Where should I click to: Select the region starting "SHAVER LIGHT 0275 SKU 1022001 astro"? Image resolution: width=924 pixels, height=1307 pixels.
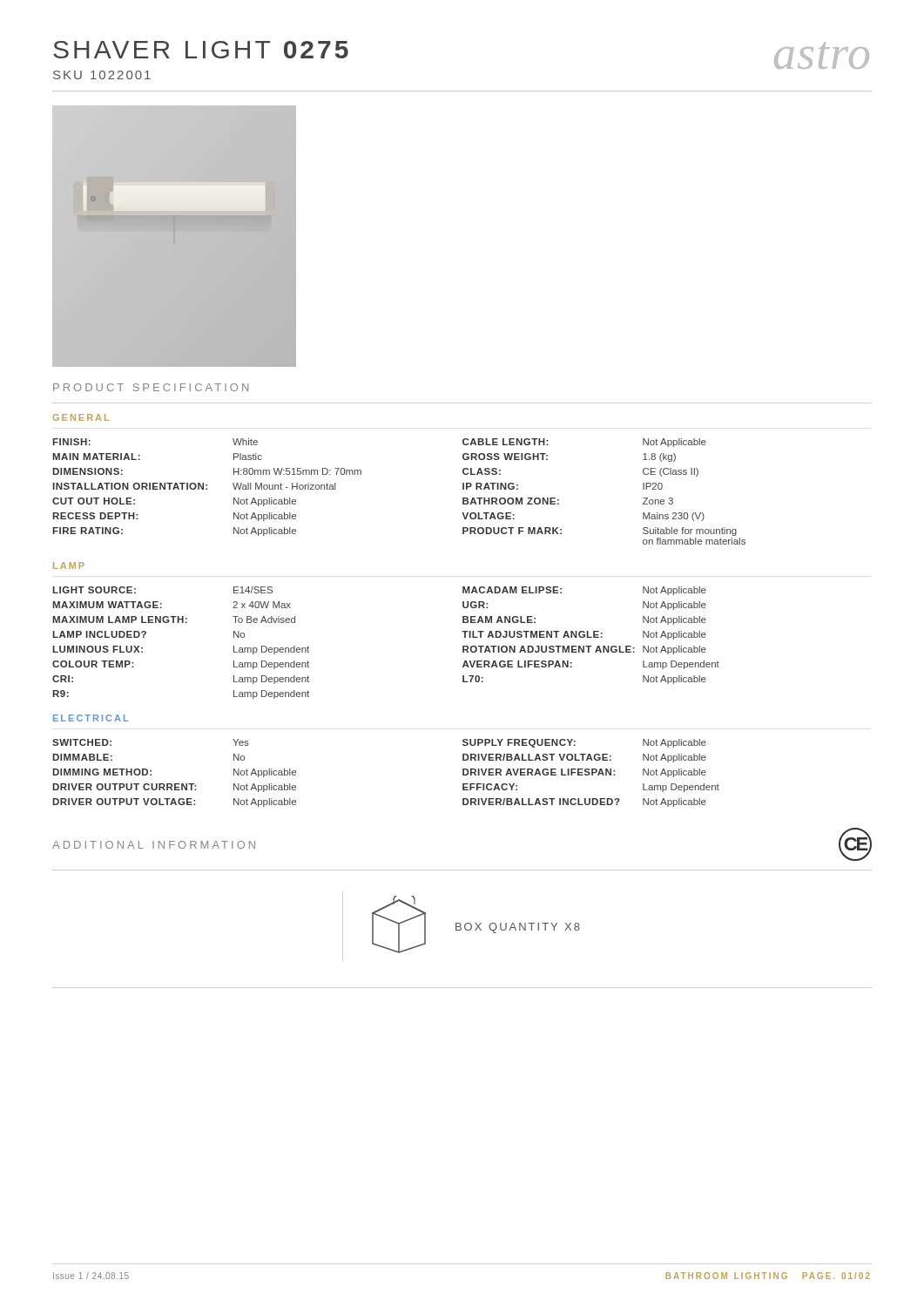point(204,54)
